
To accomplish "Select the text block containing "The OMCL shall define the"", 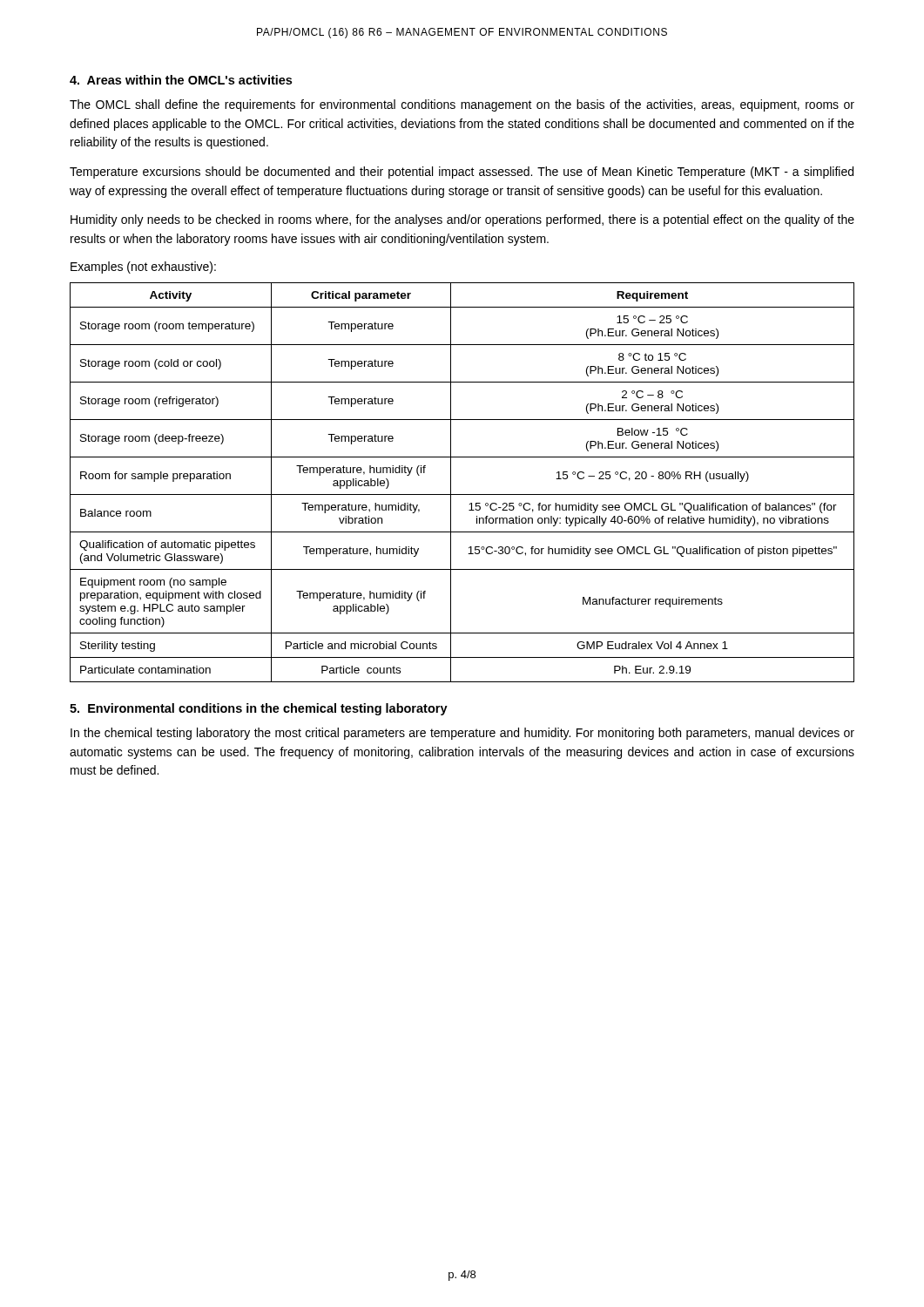I will tap(462, 123).
